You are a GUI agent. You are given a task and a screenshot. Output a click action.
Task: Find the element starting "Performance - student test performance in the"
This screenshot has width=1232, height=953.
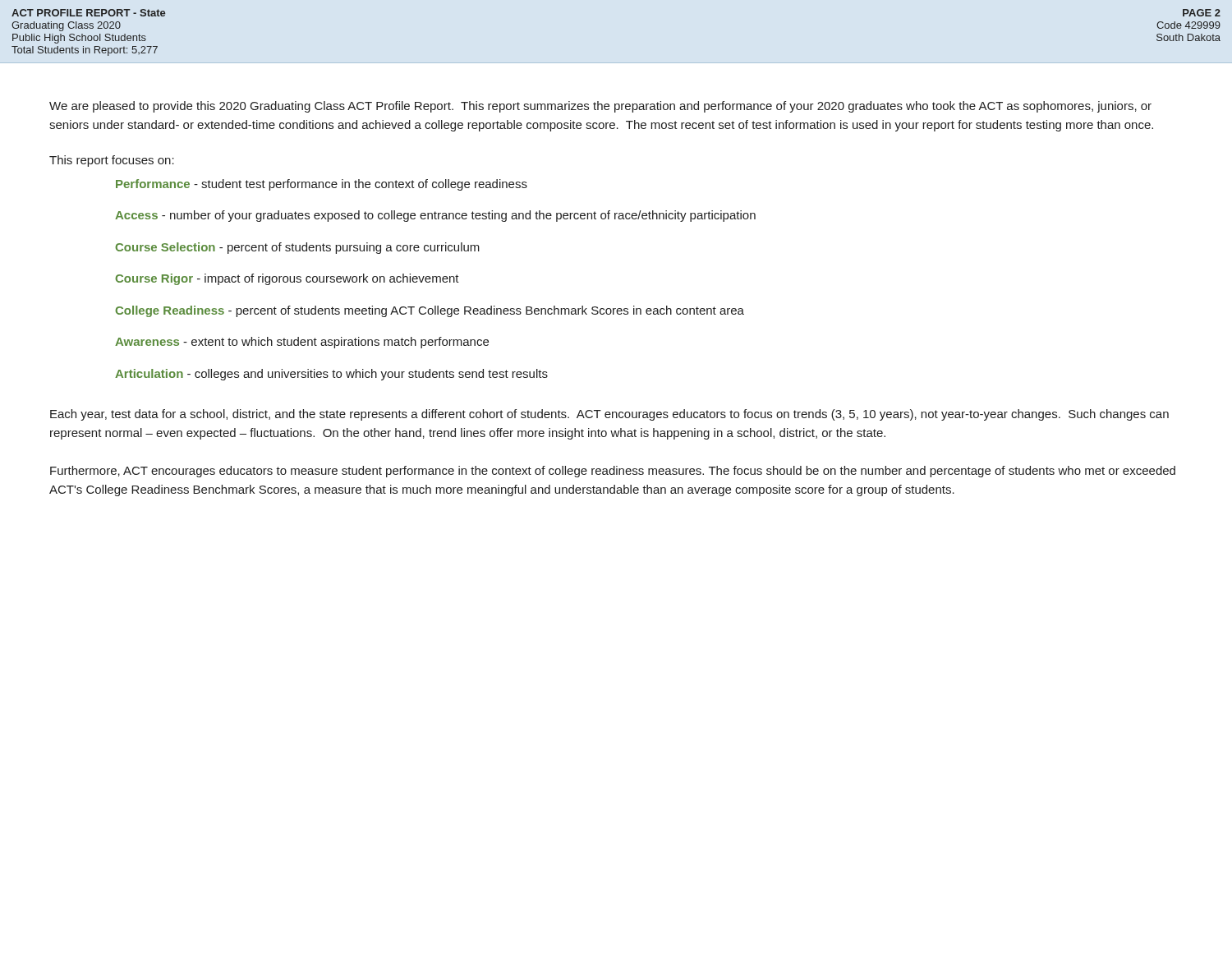tap(321, 183)
